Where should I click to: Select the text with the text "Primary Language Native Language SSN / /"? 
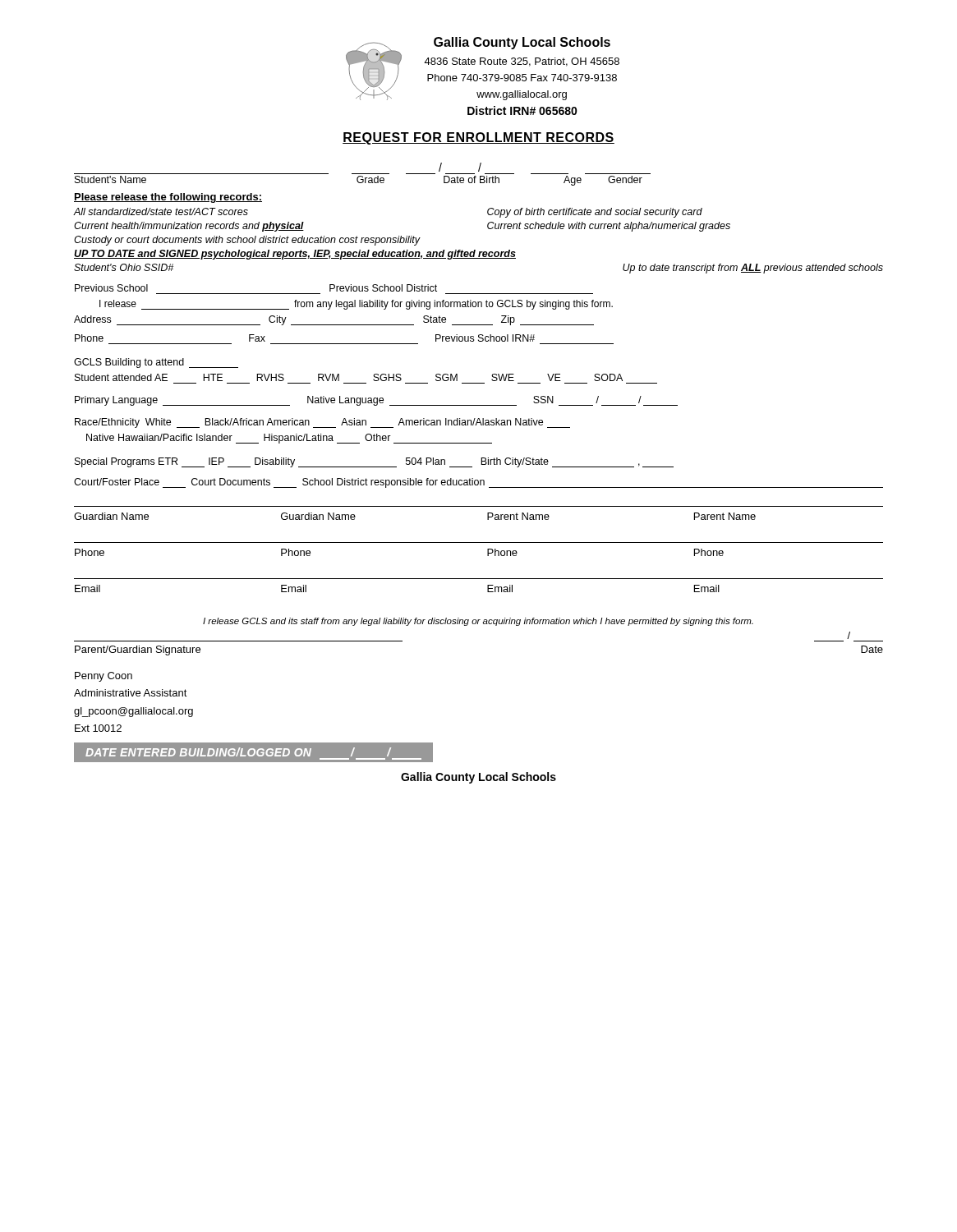[376, 400]
